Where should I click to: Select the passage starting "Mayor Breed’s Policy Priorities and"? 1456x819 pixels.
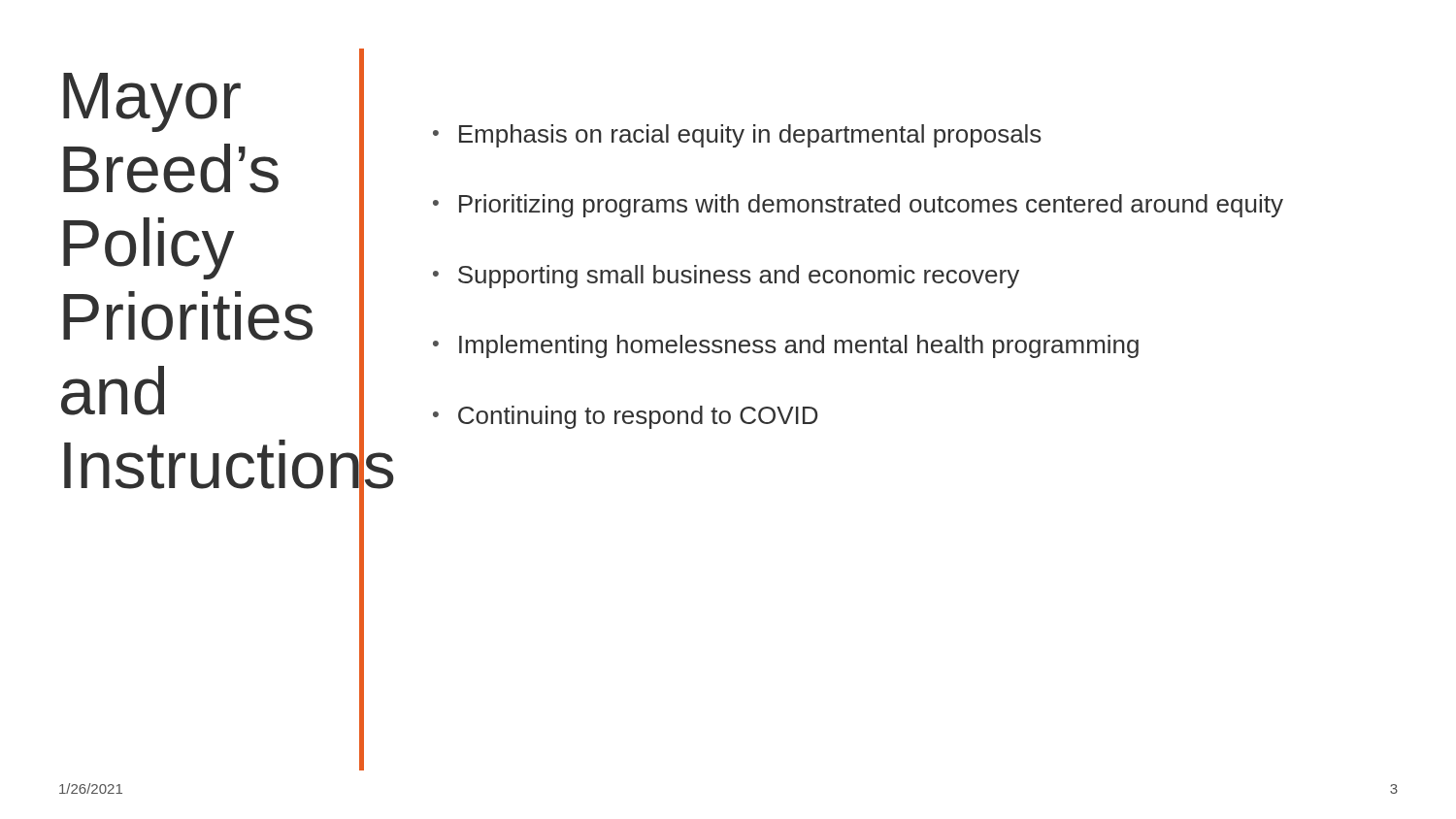[227, 280]
